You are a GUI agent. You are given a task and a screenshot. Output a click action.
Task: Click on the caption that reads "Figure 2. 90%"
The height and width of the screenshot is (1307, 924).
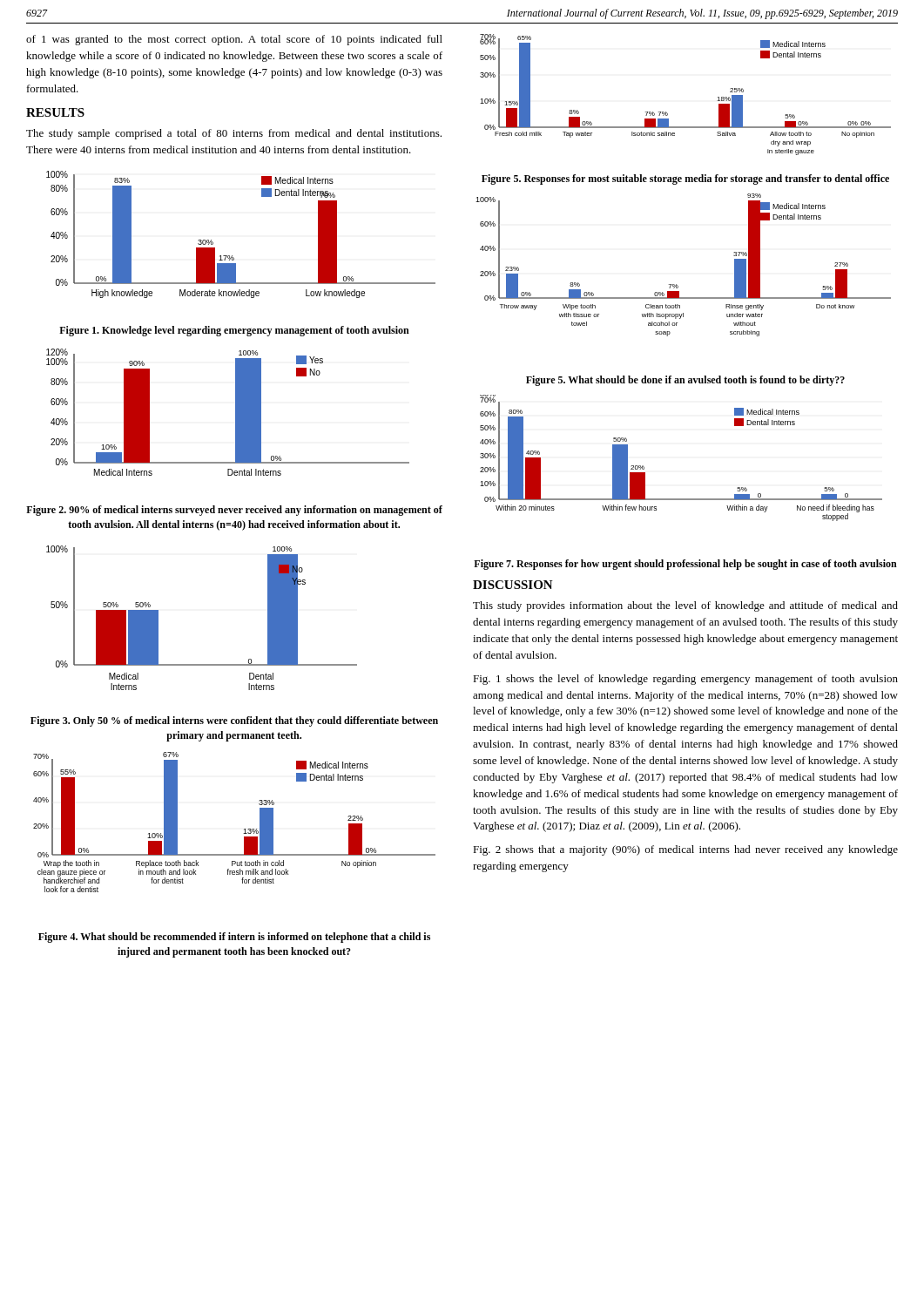(x=234, y=517)
